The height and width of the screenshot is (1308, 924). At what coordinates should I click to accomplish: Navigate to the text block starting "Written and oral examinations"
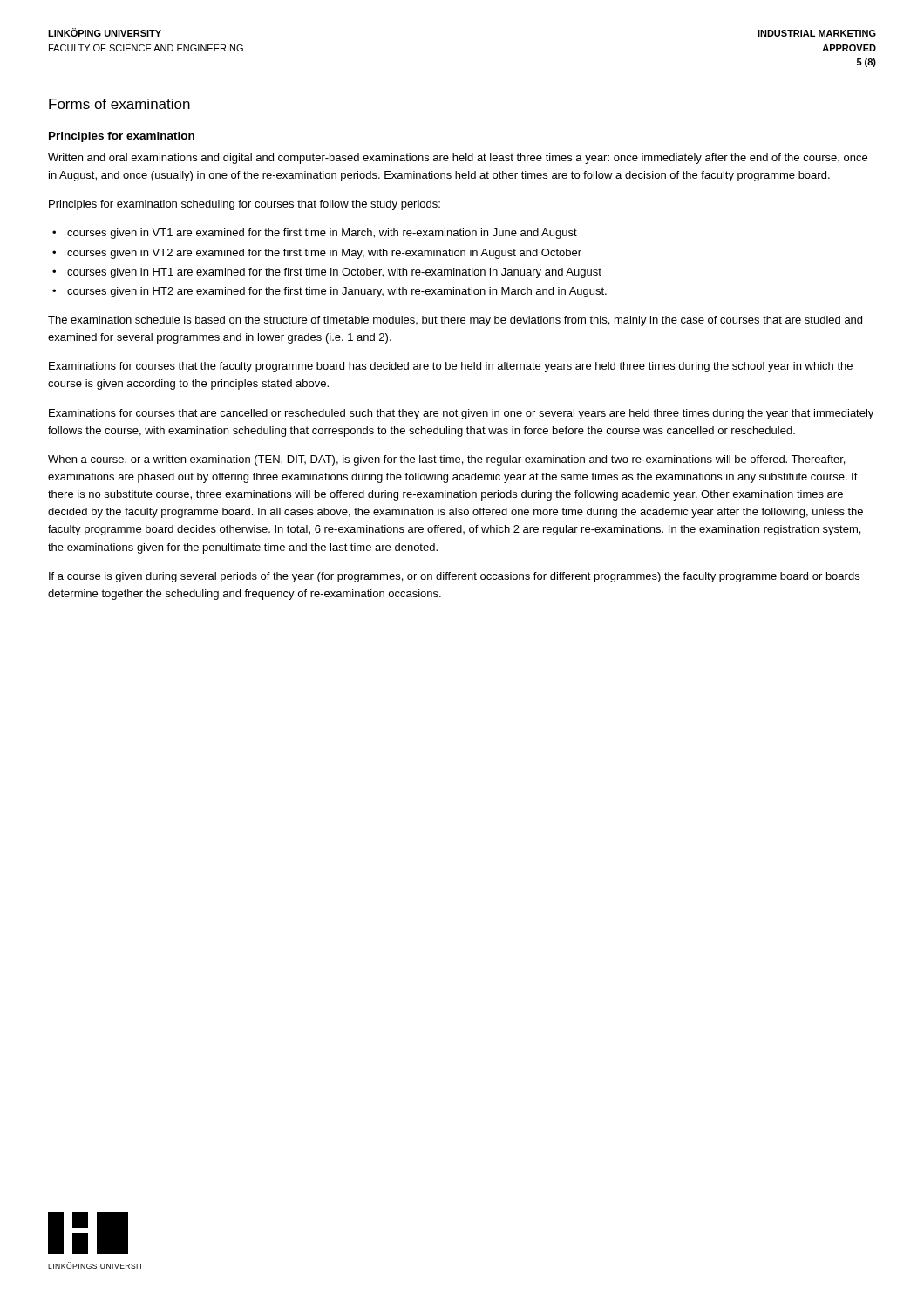(x=462, y=167)
